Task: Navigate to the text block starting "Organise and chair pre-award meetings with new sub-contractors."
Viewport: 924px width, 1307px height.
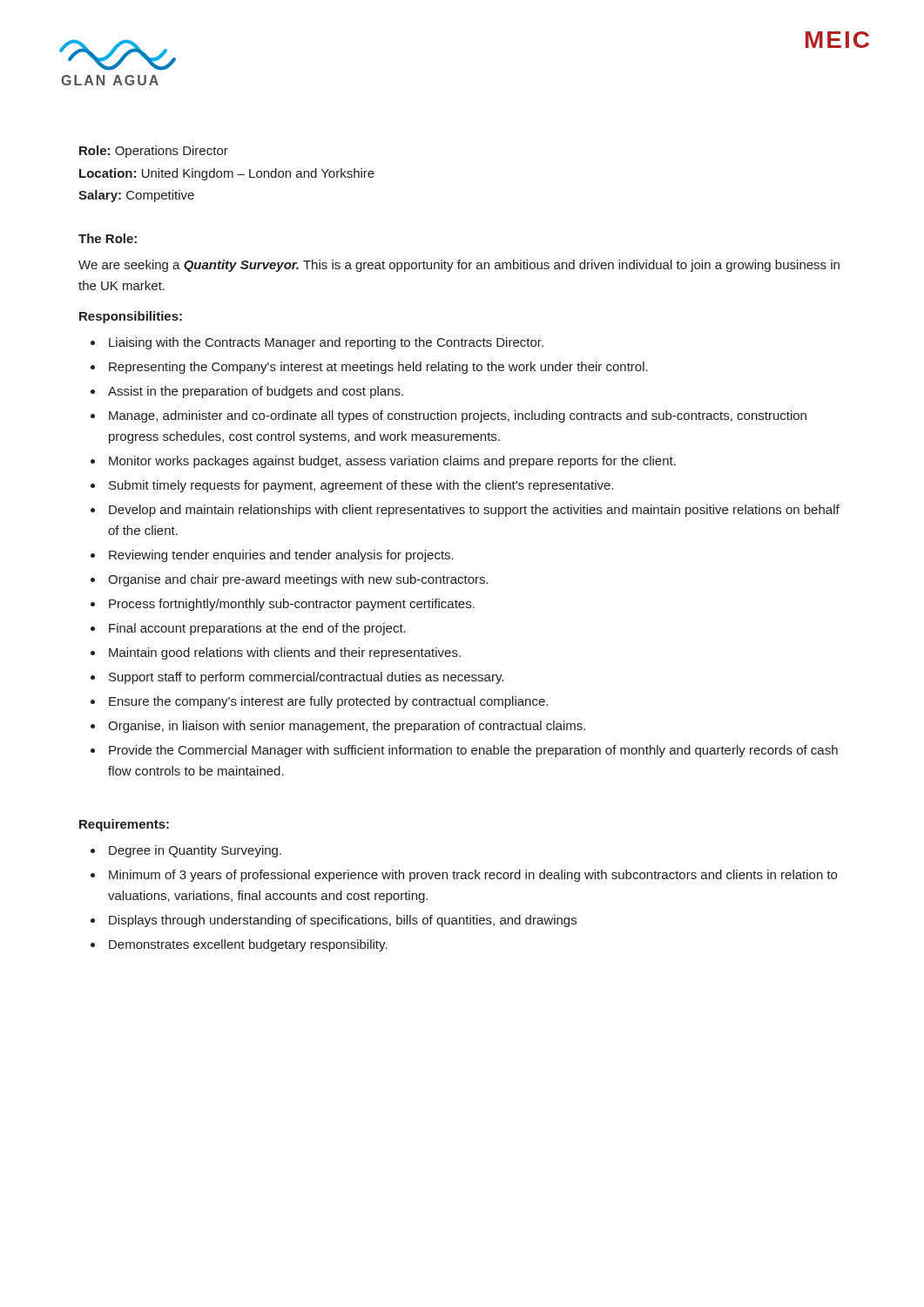Action: [x=299, y=579]
